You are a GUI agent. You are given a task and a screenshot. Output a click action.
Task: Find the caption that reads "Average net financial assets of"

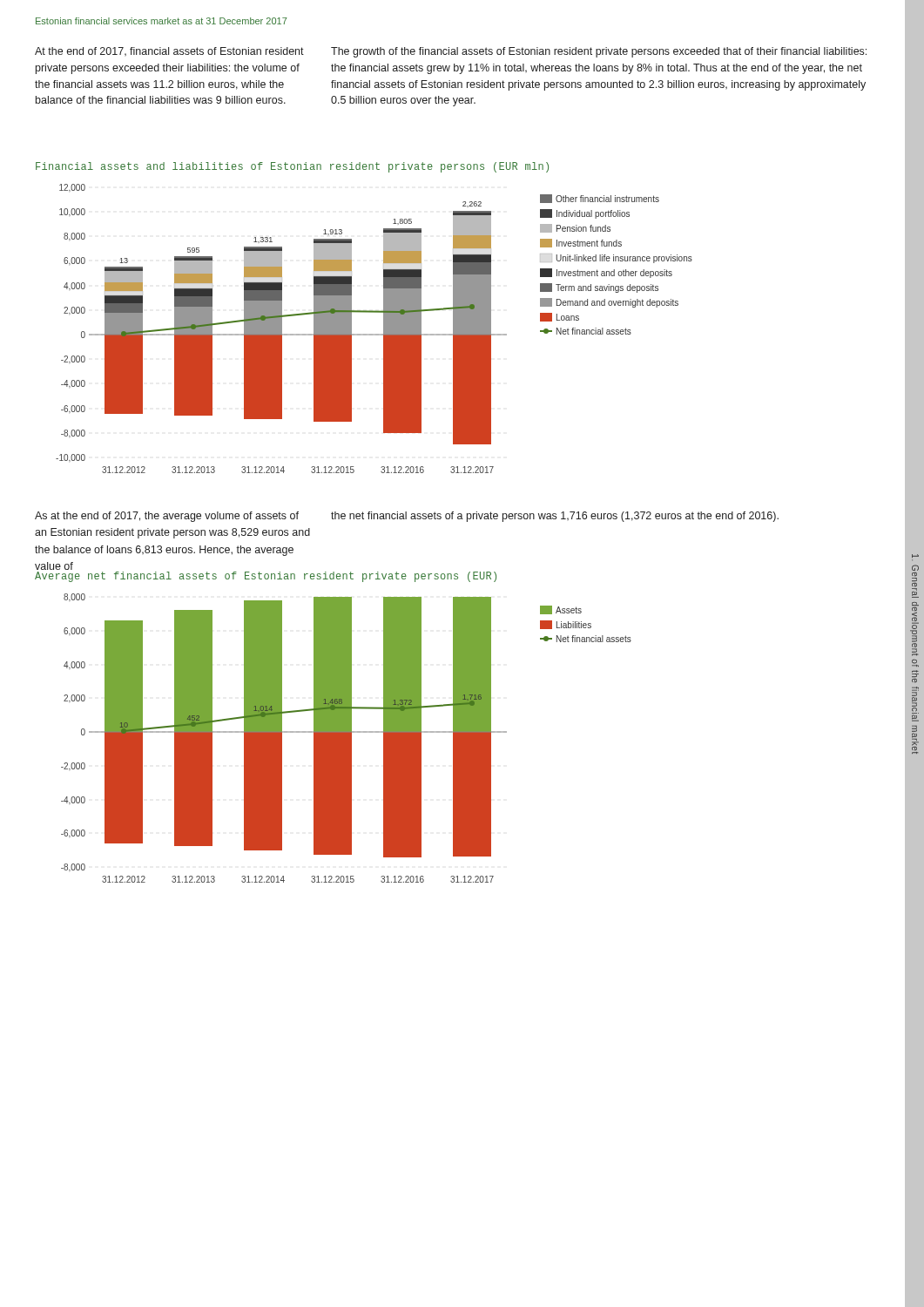tap(267, 577)
